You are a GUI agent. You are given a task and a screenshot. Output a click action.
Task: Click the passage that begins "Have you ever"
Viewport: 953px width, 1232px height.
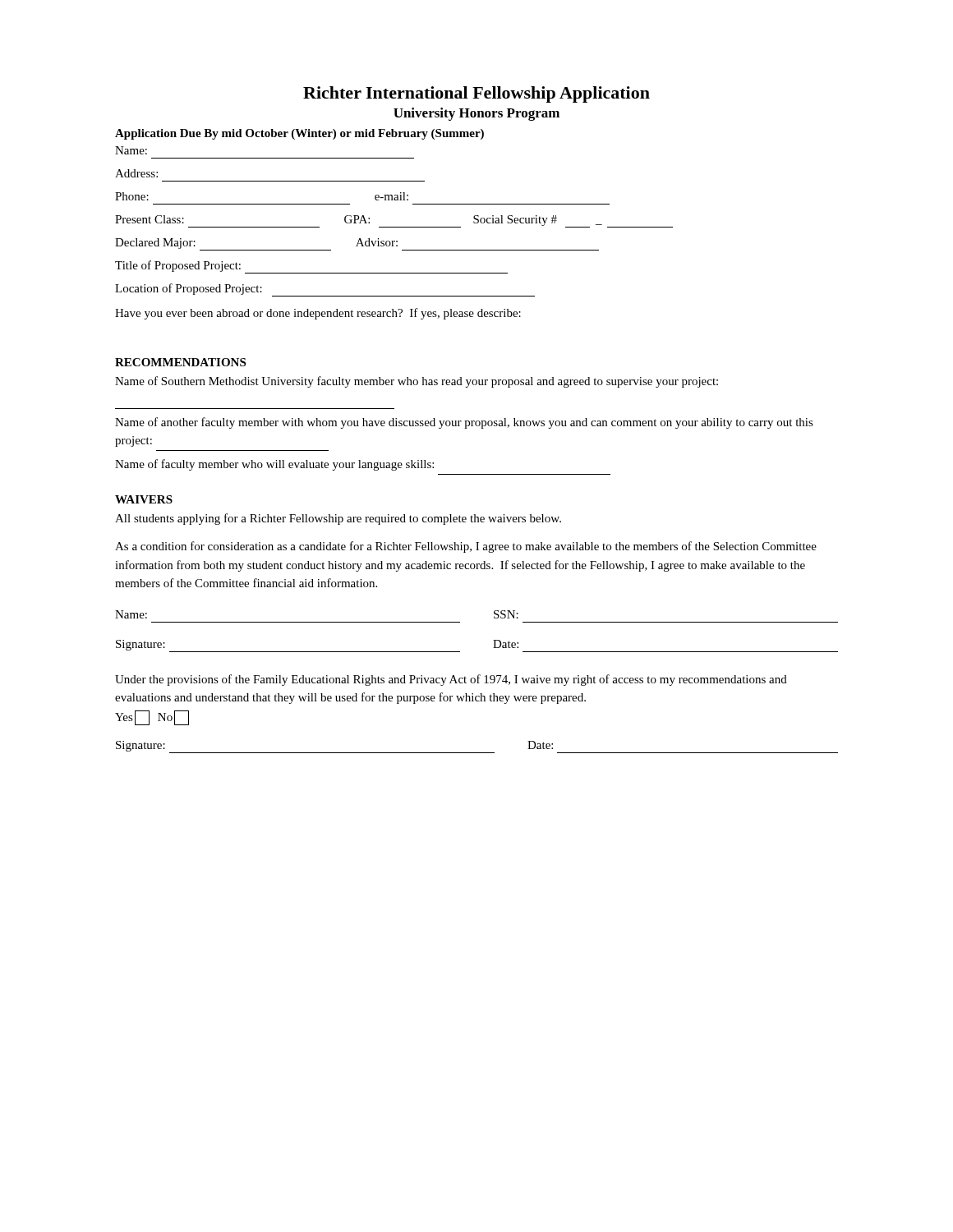pos(318,313)
